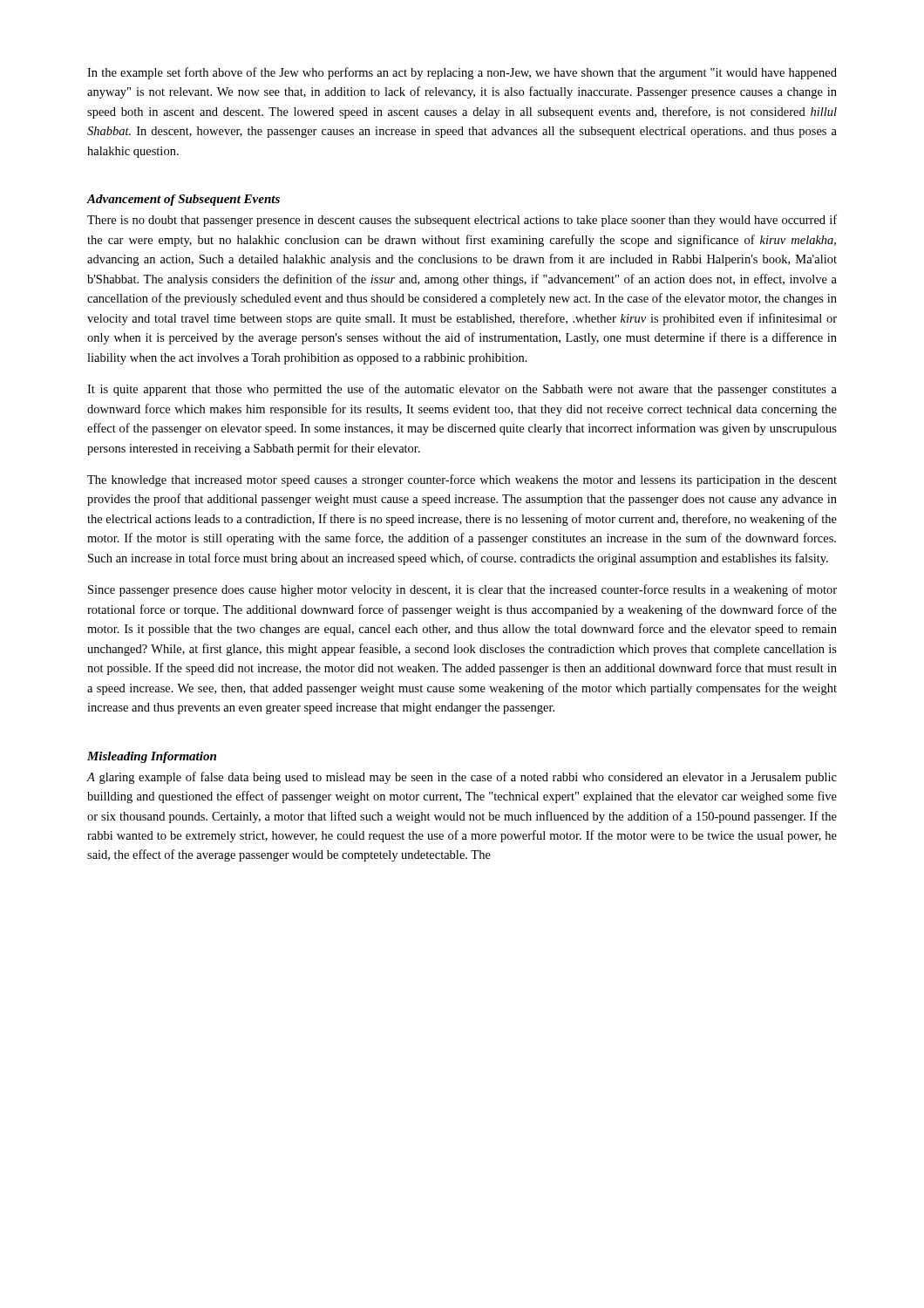Find the block starting "Misleading Information"
Viewport: 924px width, 1308px height.
[x=152, y=756]
